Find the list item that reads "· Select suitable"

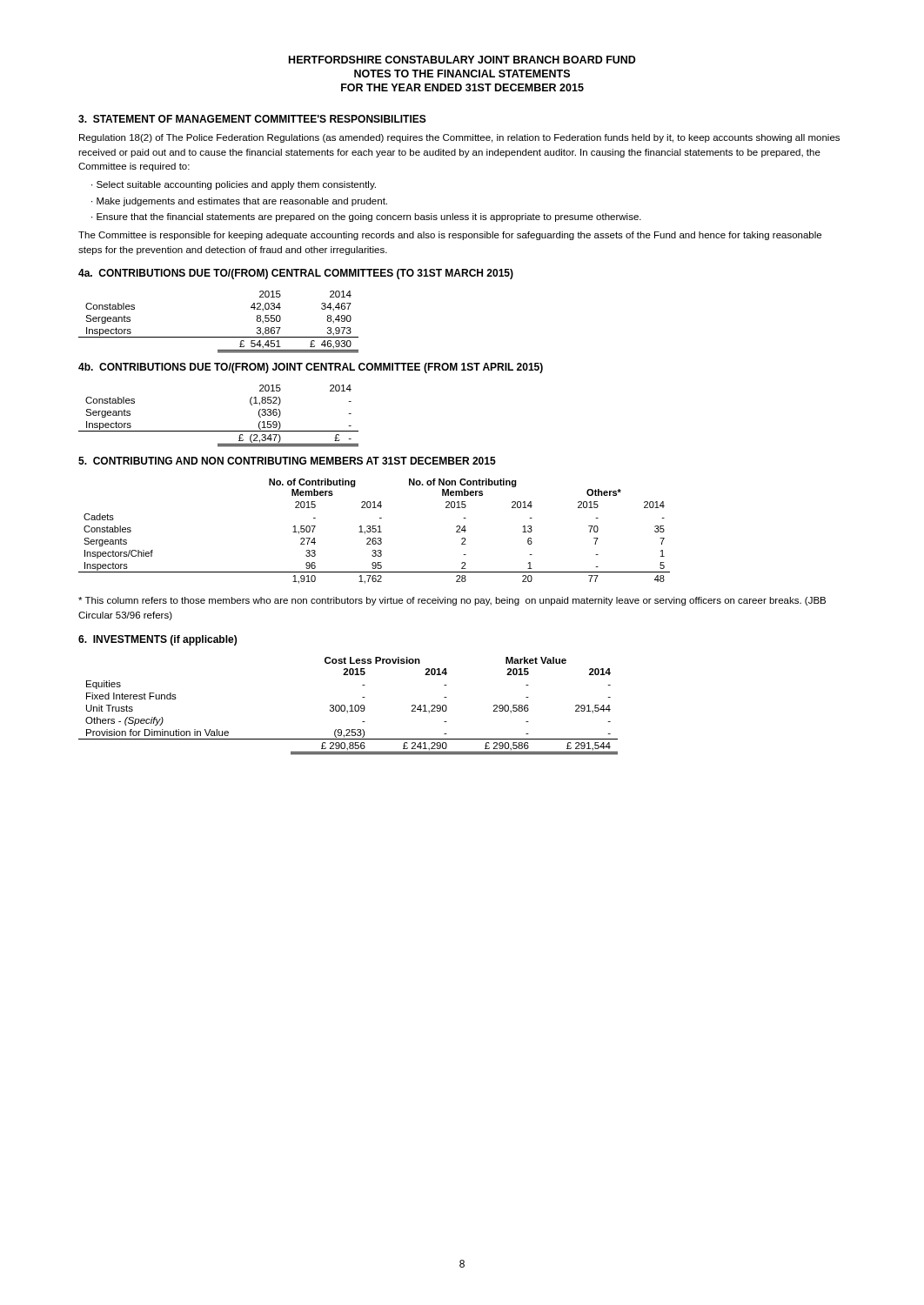coord(234,184)
